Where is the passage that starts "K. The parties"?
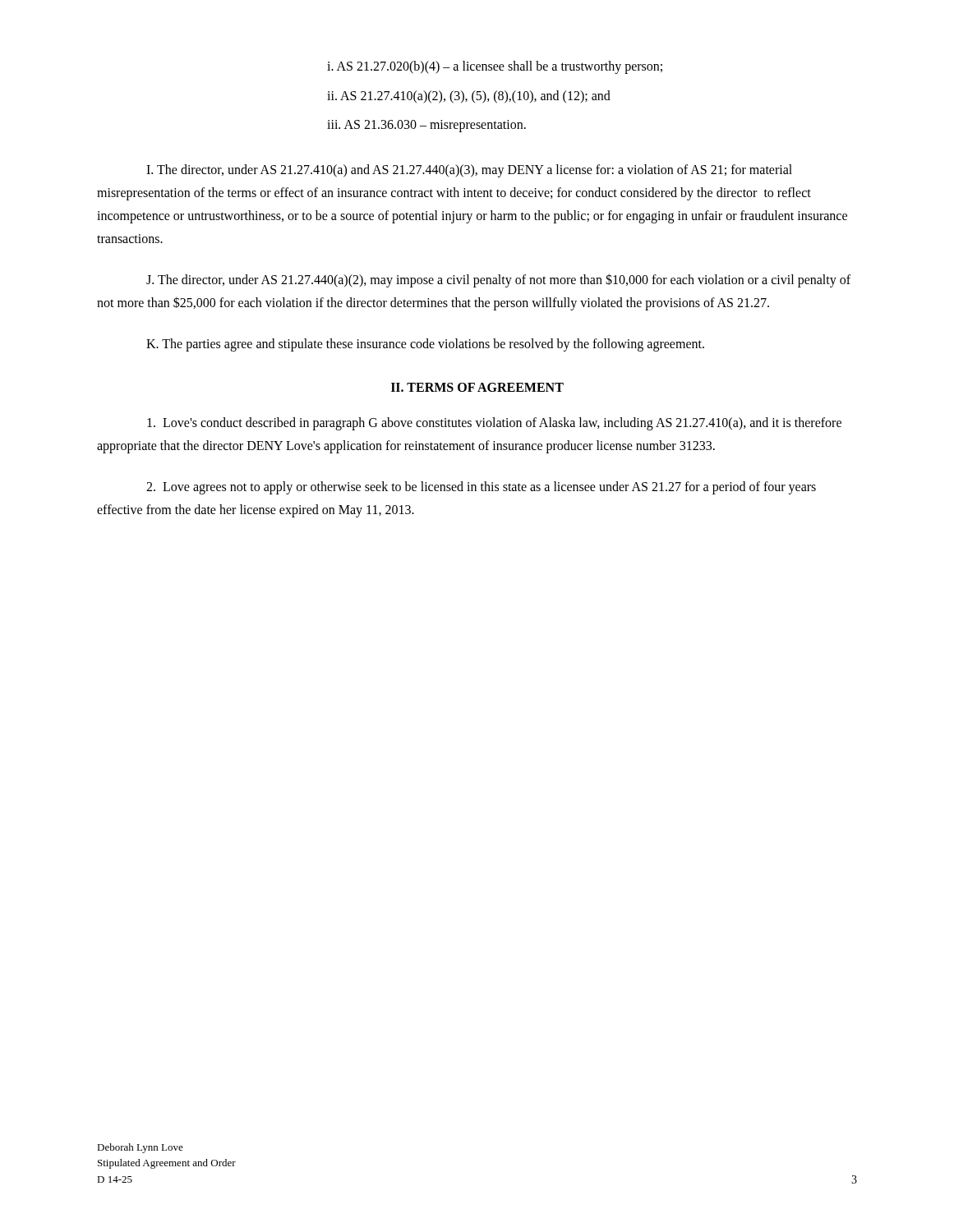954x1232 pixels. pyautogui.click(x=426, y=344)
